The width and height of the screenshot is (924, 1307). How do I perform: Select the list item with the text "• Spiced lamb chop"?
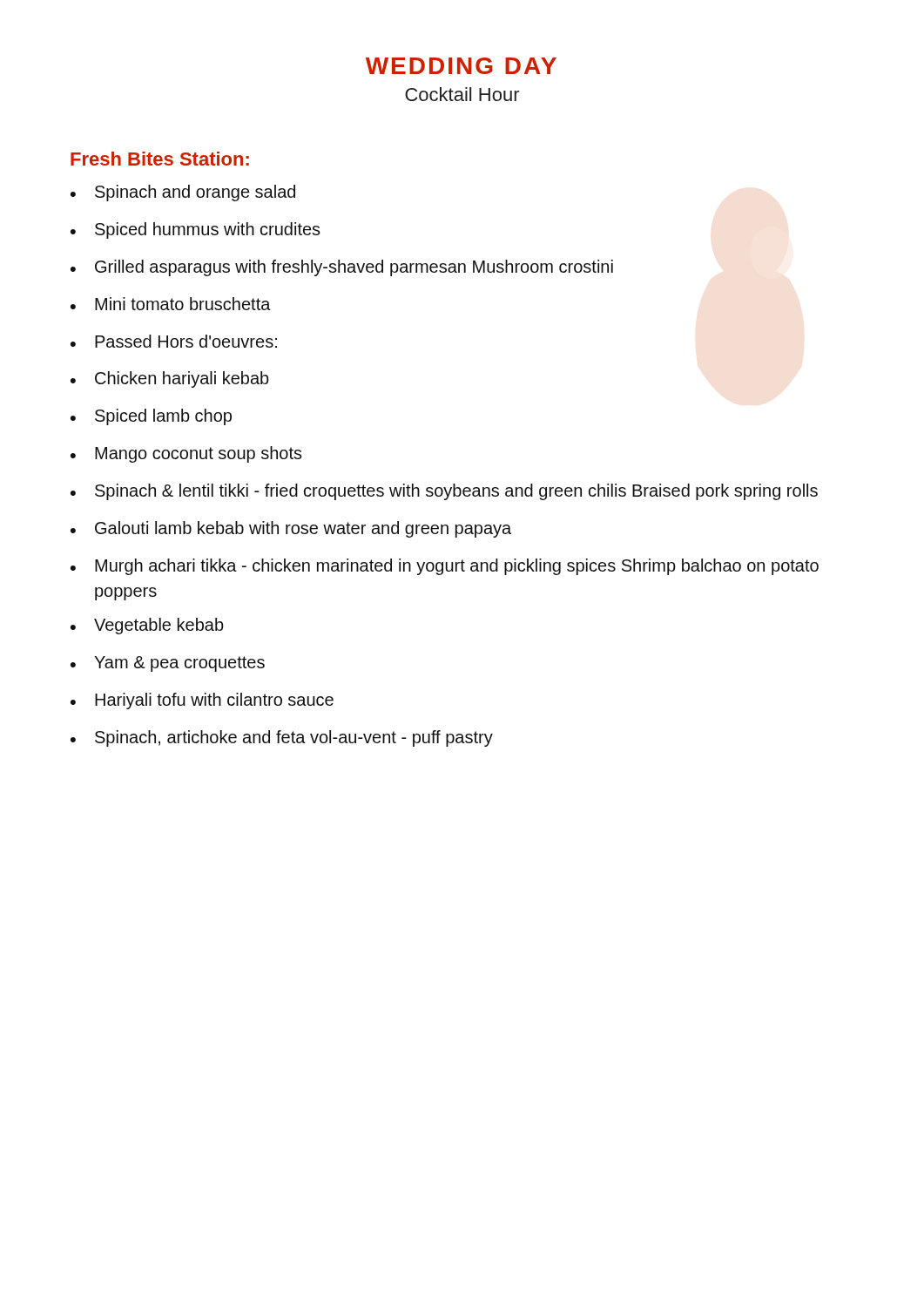click(151, 417)
